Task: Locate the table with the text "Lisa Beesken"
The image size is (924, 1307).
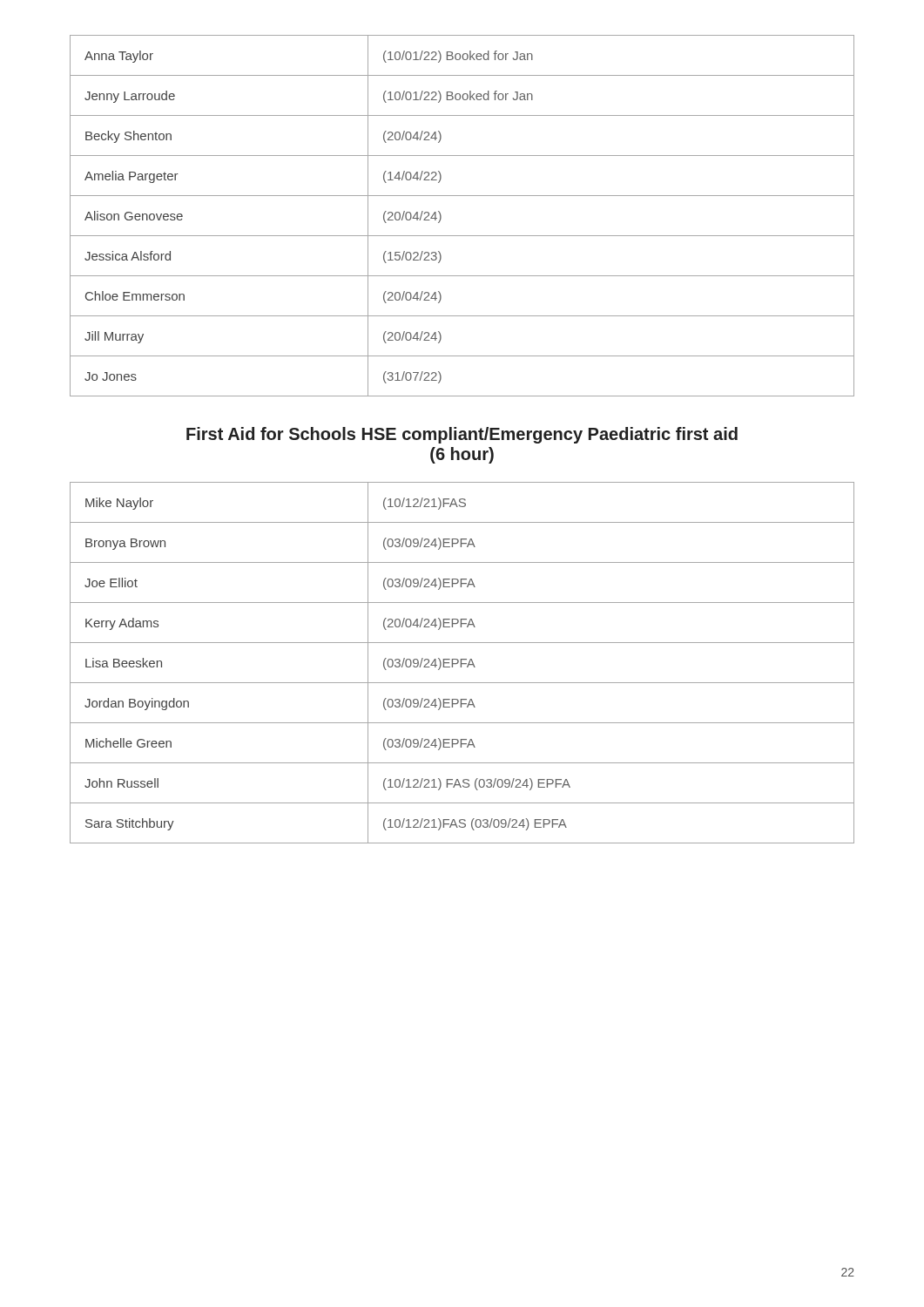Action: click(x=462, y=663)
